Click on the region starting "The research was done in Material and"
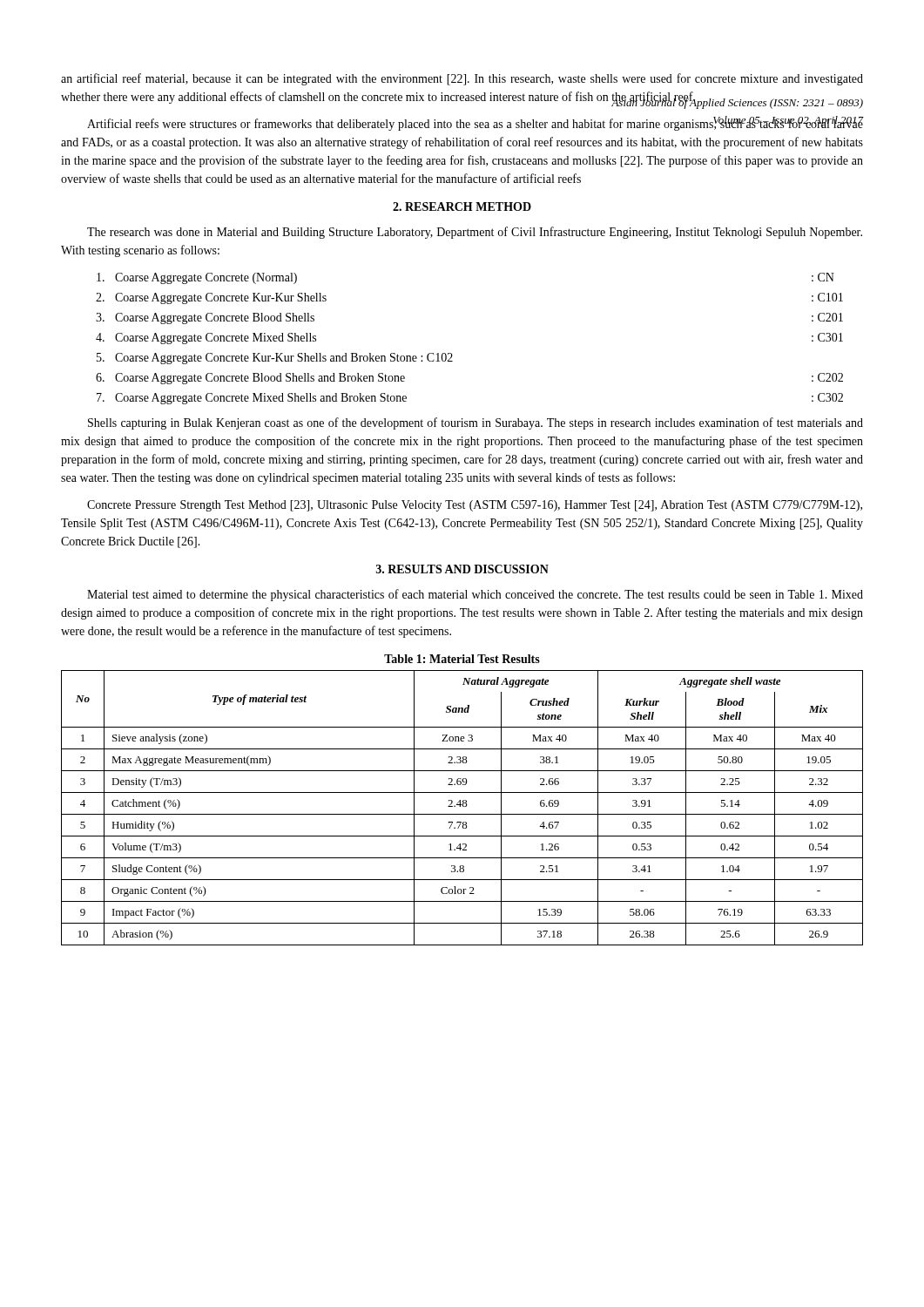Screen dimensions: 1307x924 (x=462, y=241)
